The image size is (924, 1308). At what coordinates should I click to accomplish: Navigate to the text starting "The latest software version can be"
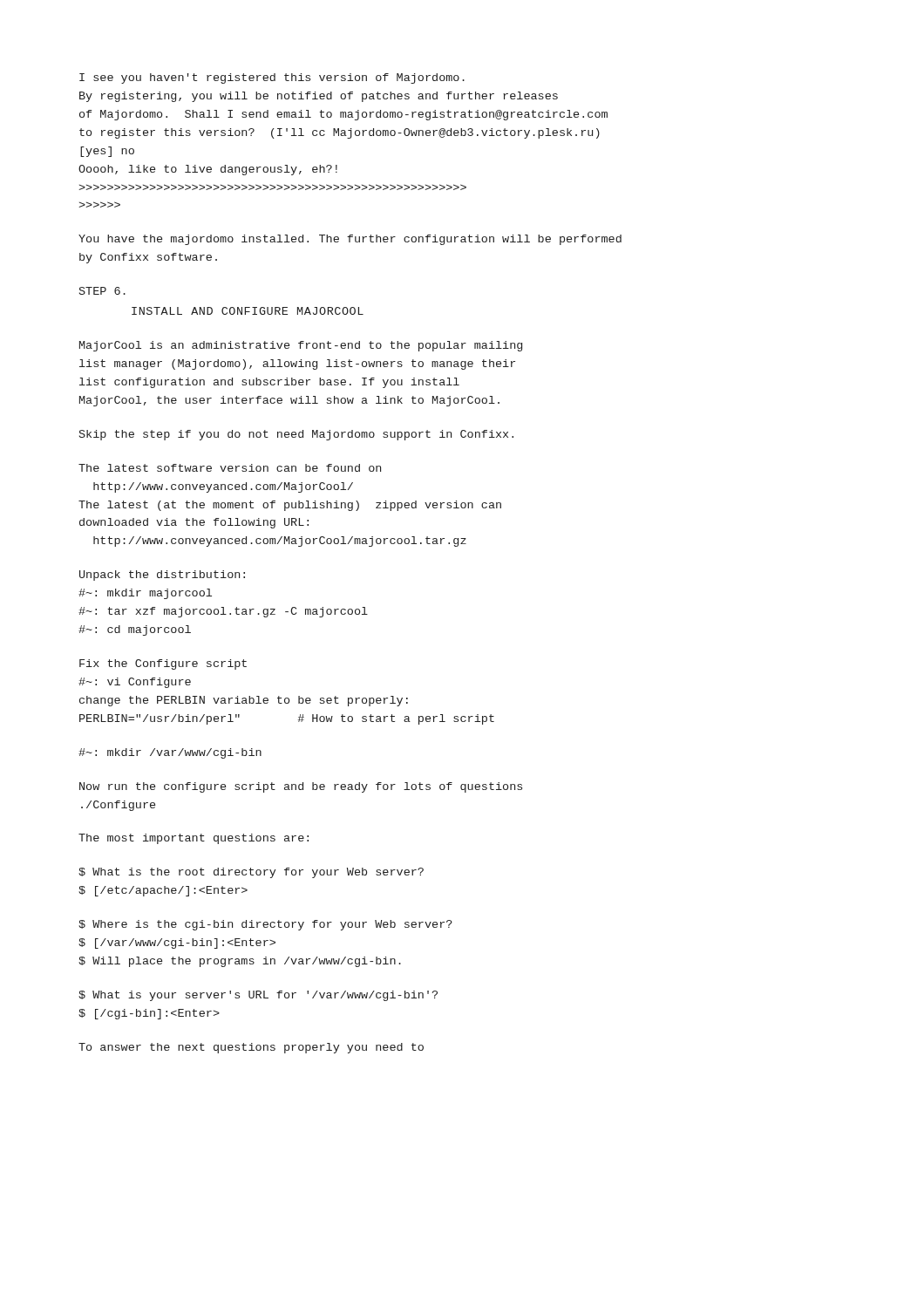[x=290, y=505]
